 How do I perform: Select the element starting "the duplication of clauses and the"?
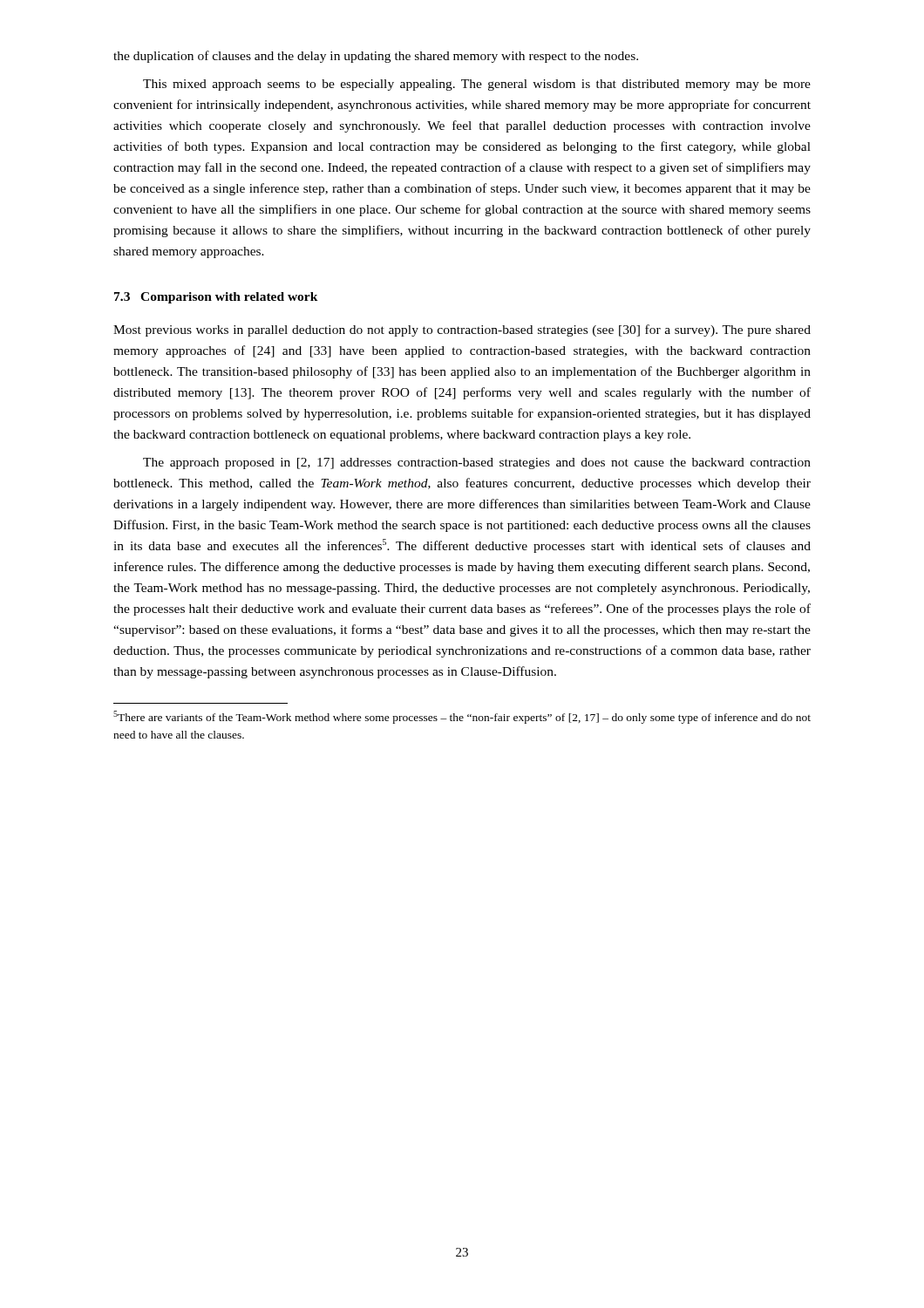376,55
